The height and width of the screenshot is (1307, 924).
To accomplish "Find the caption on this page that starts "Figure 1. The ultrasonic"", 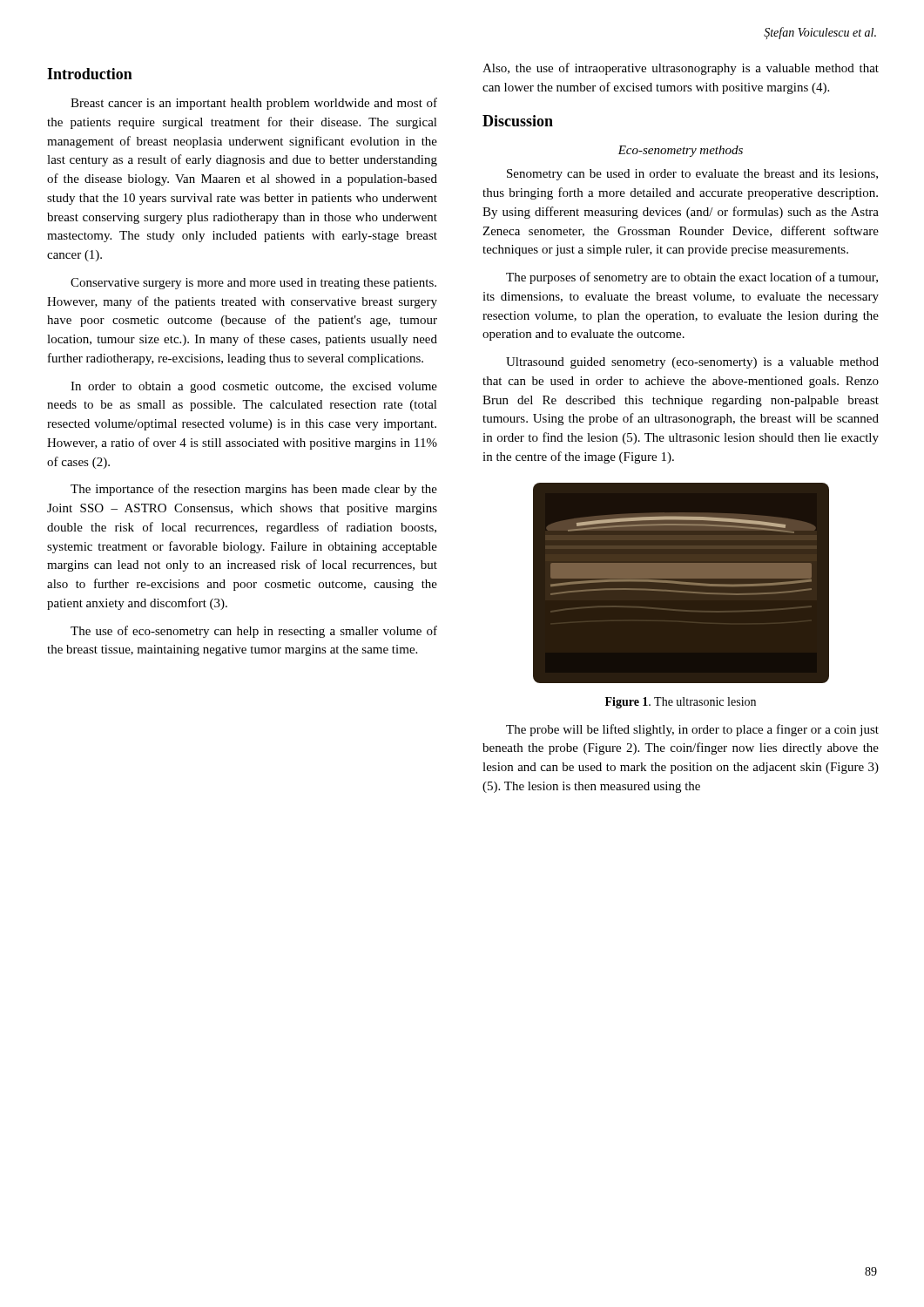I will 681,702.
